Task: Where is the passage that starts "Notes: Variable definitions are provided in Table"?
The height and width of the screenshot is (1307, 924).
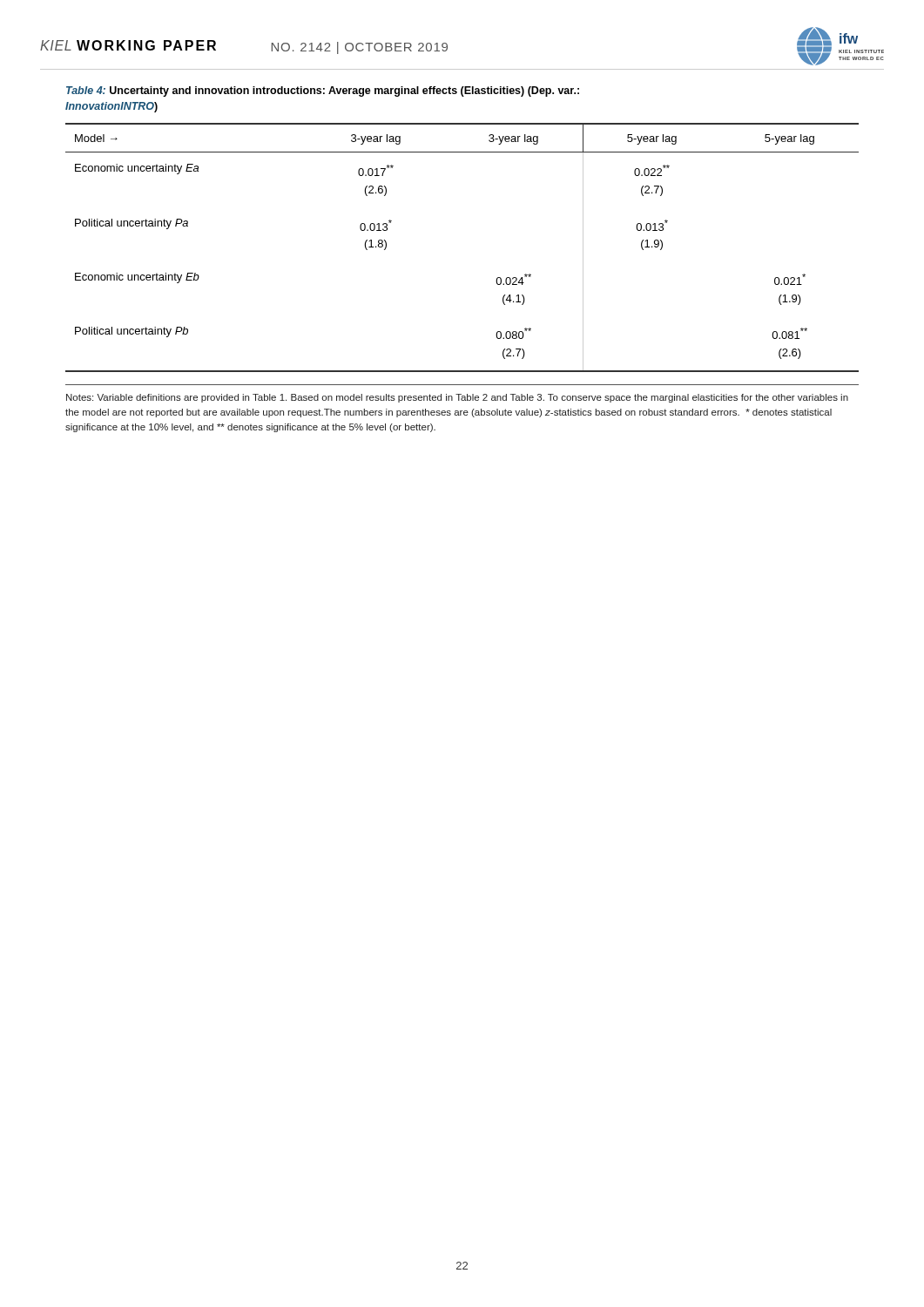Action: tap(457, 412)
